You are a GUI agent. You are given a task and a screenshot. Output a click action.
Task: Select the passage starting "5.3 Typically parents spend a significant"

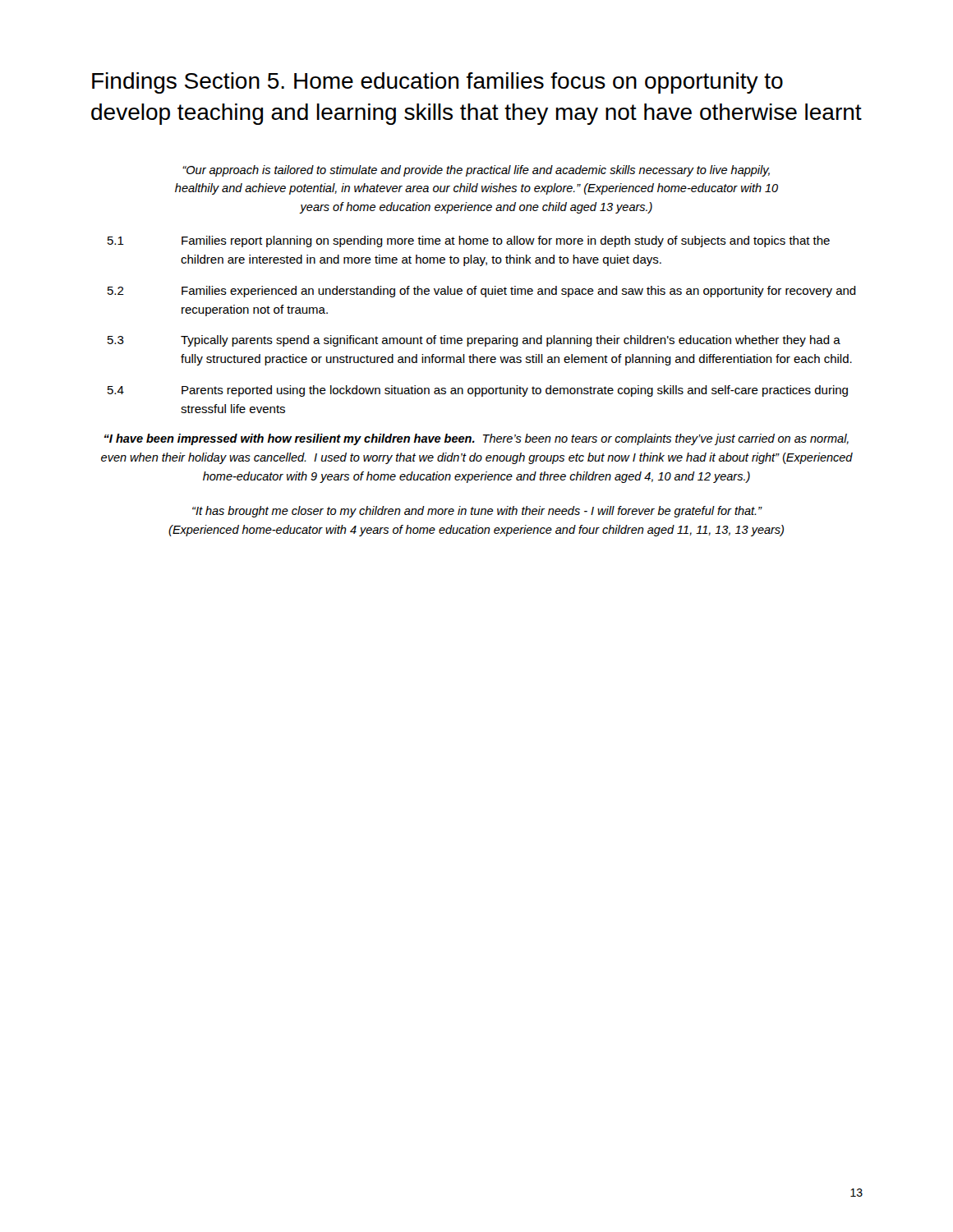pos(476,349)
